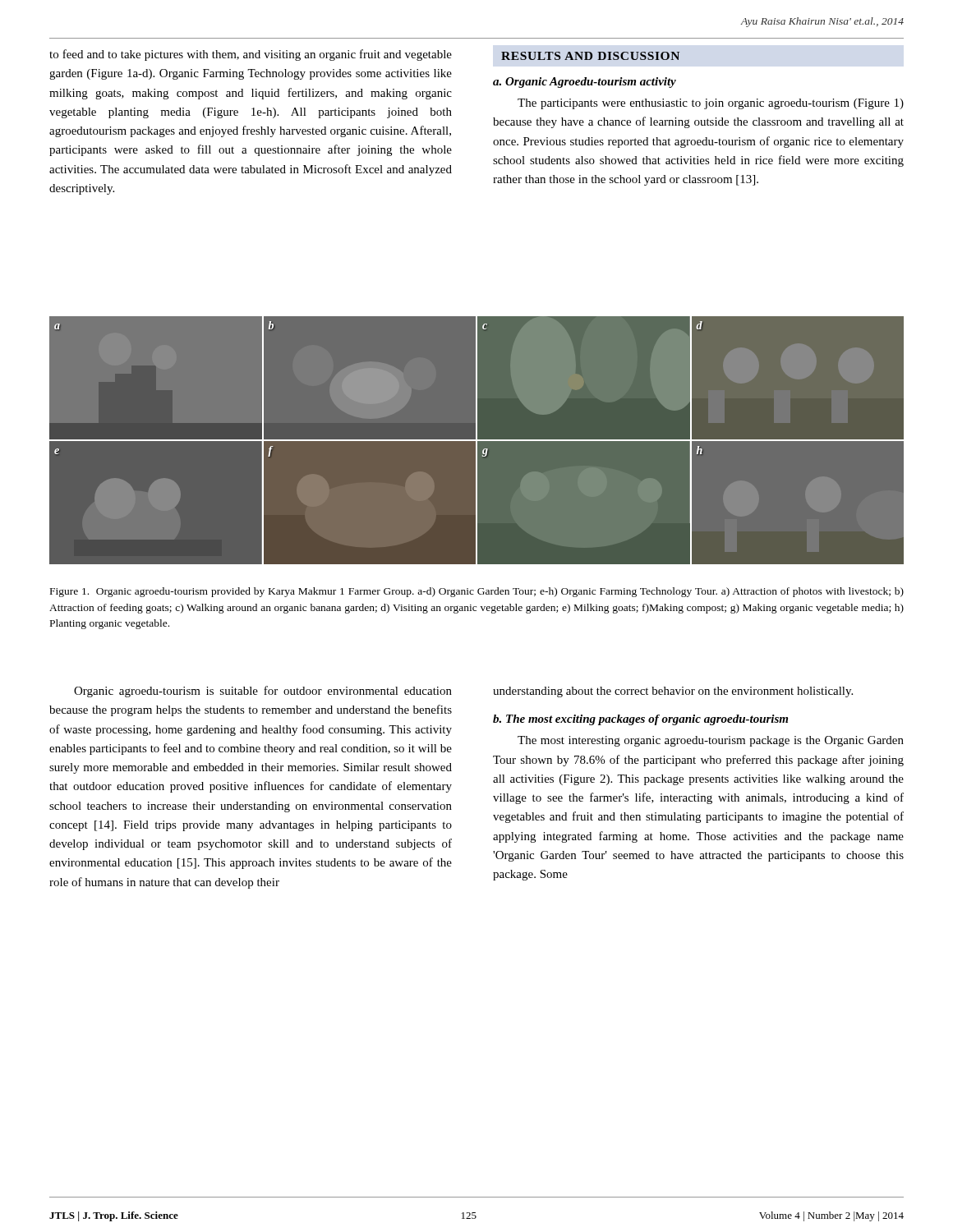Select the text block with the text "The most interesting organic"
Image resolution: width=953 pixels, height=1232 pixels.
point(698,808)
